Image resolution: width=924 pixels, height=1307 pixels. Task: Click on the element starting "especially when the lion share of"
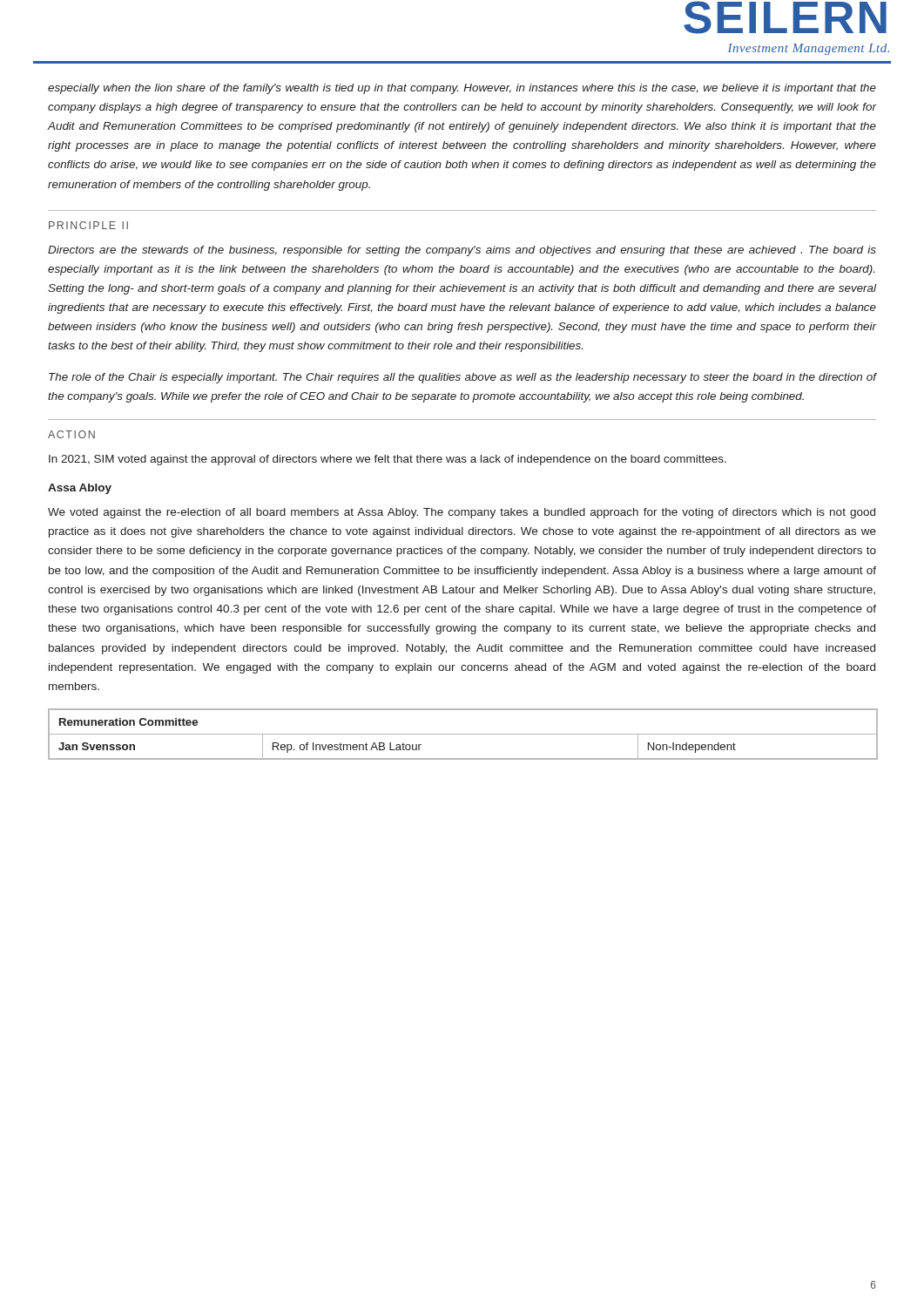coord(462,136)
